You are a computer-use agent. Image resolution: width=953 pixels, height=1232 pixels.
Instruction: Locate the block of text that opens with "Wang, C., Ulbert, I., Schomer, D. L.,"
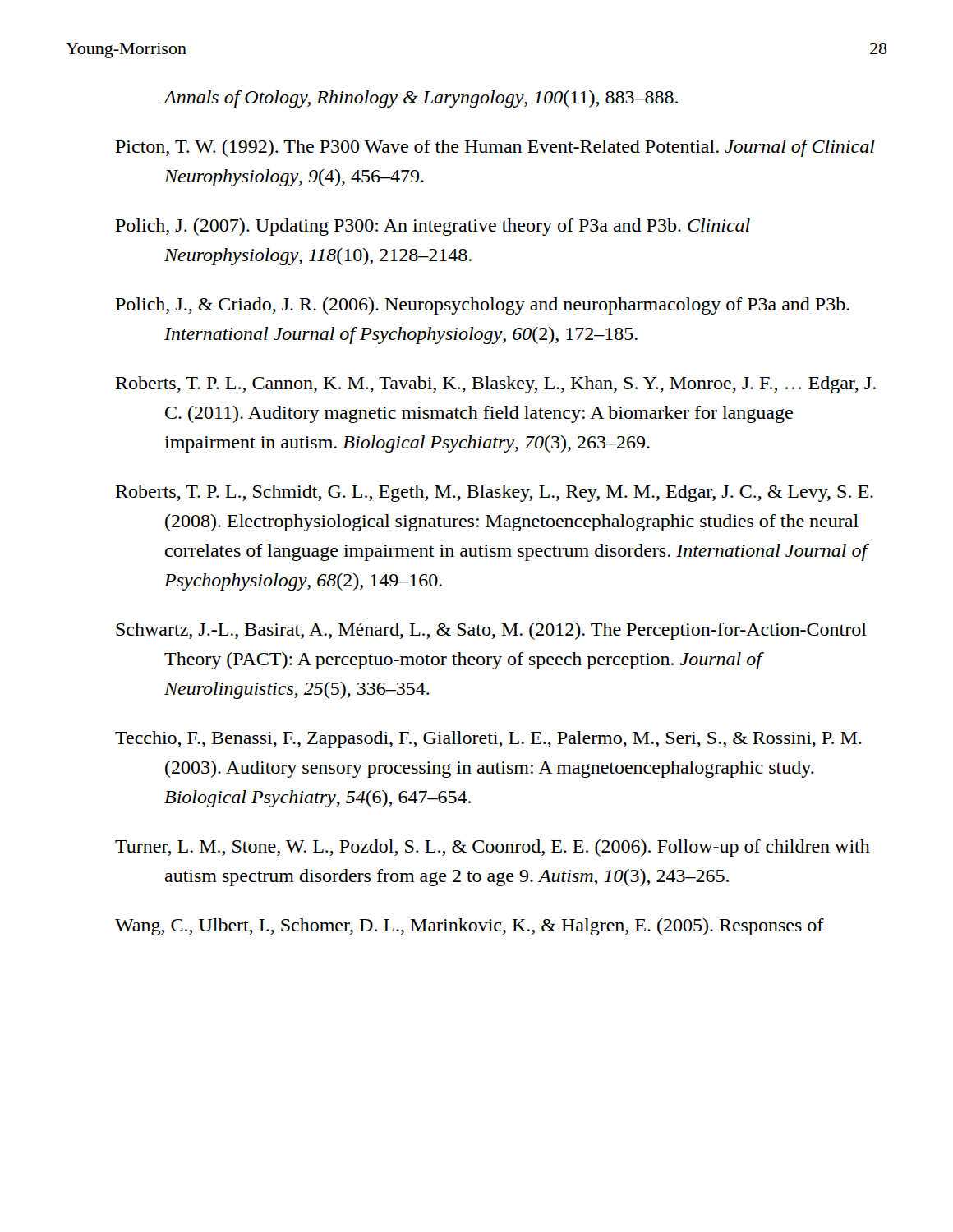point(469,925)
